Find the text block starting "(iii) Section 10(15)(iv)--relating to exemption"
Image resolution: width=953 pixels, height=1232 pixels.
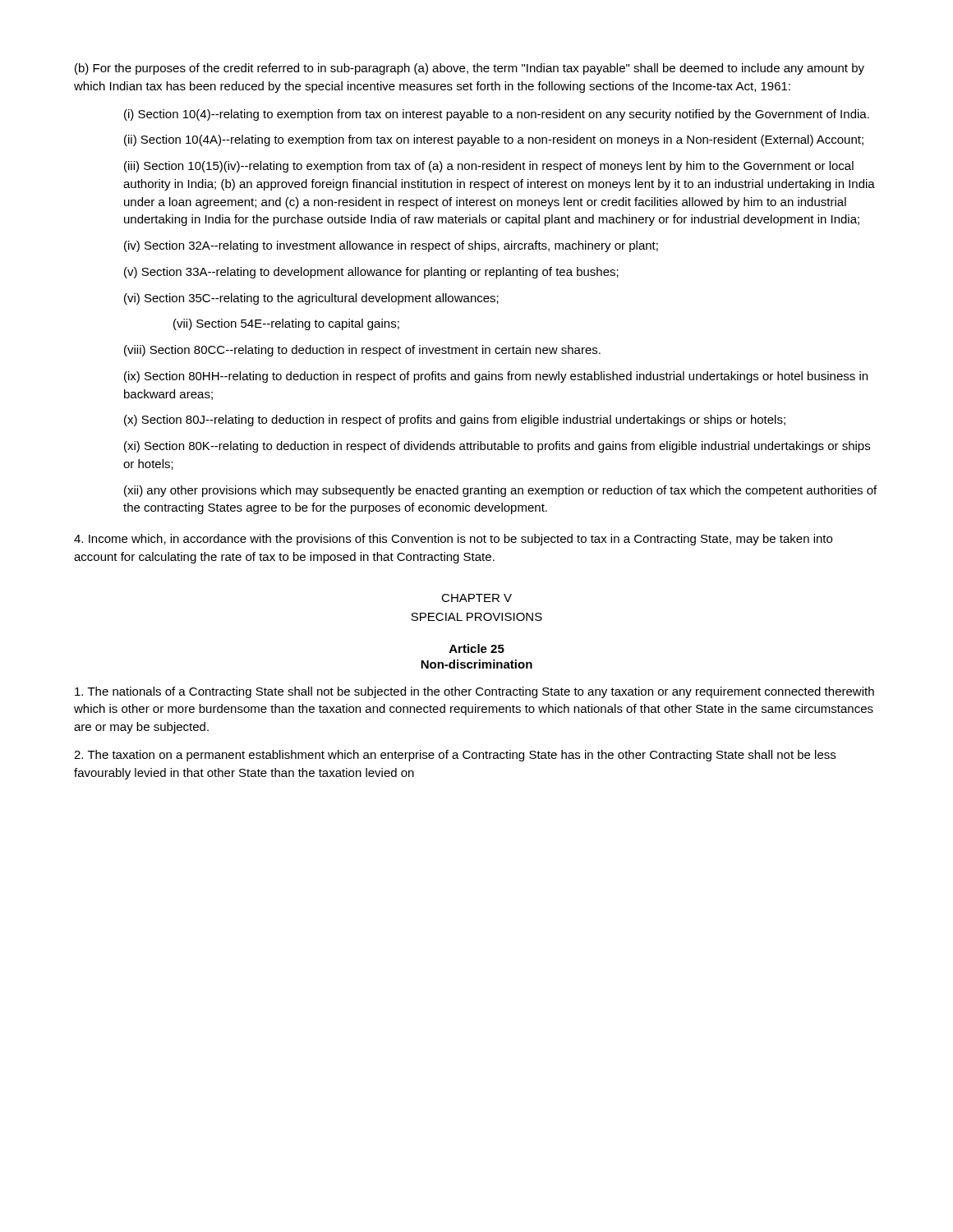(x=499, y=192)
